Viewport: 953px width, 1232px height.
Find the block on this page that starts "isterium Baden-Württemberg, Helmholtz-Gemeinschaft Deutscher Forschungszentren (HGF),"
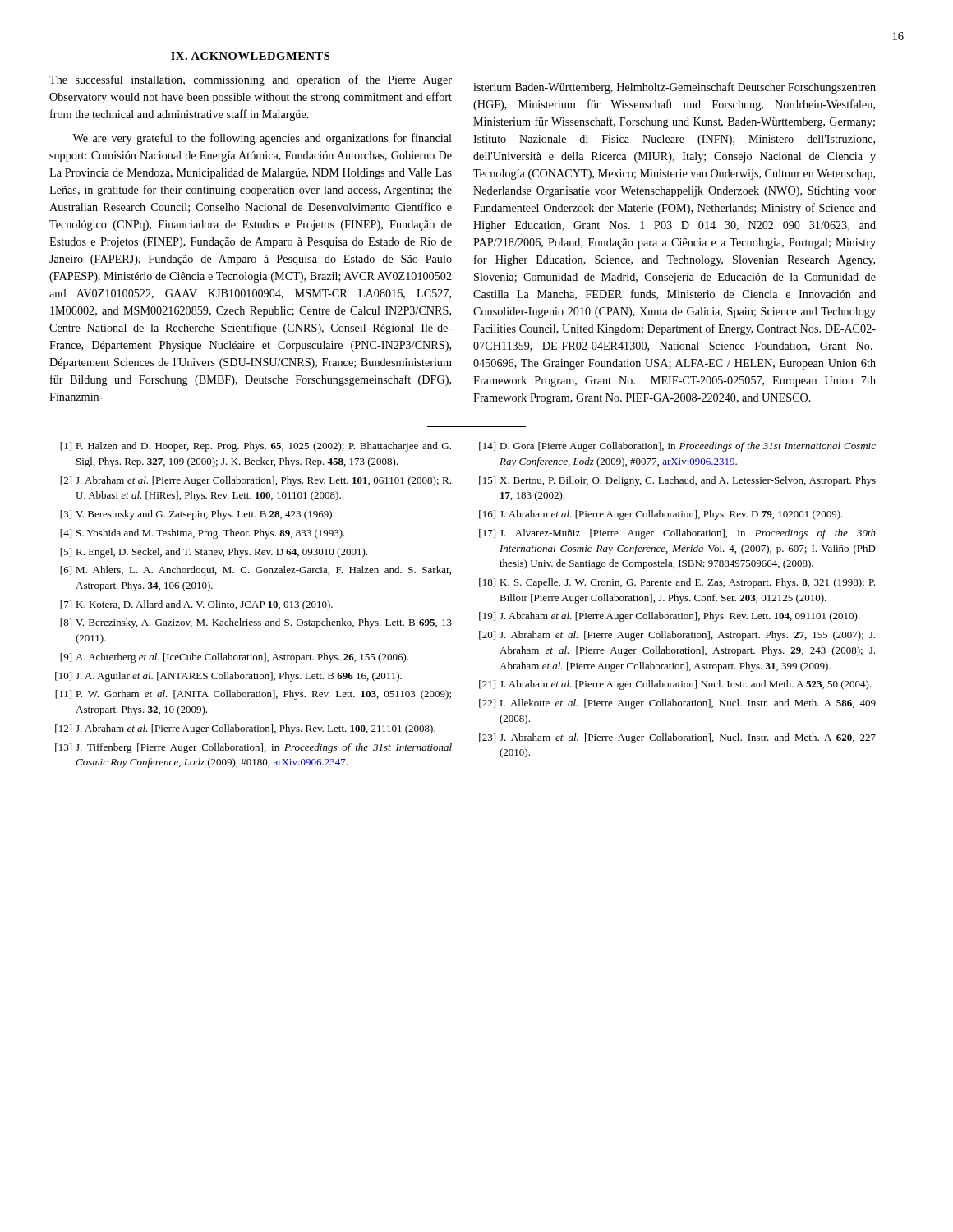click(x=675, y=243)
